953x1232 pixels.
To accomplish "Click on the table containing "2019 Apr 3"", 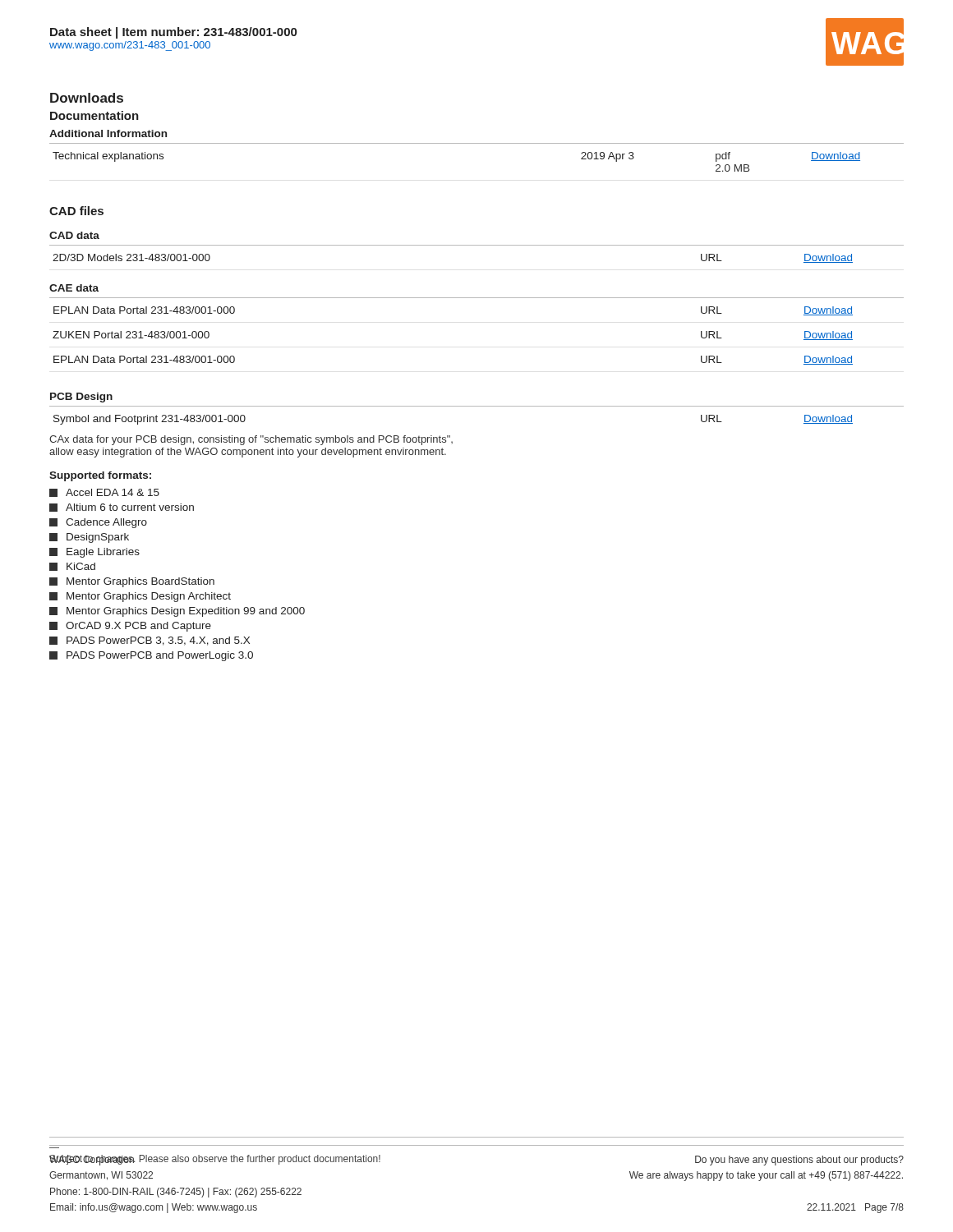I will [476, 162].
